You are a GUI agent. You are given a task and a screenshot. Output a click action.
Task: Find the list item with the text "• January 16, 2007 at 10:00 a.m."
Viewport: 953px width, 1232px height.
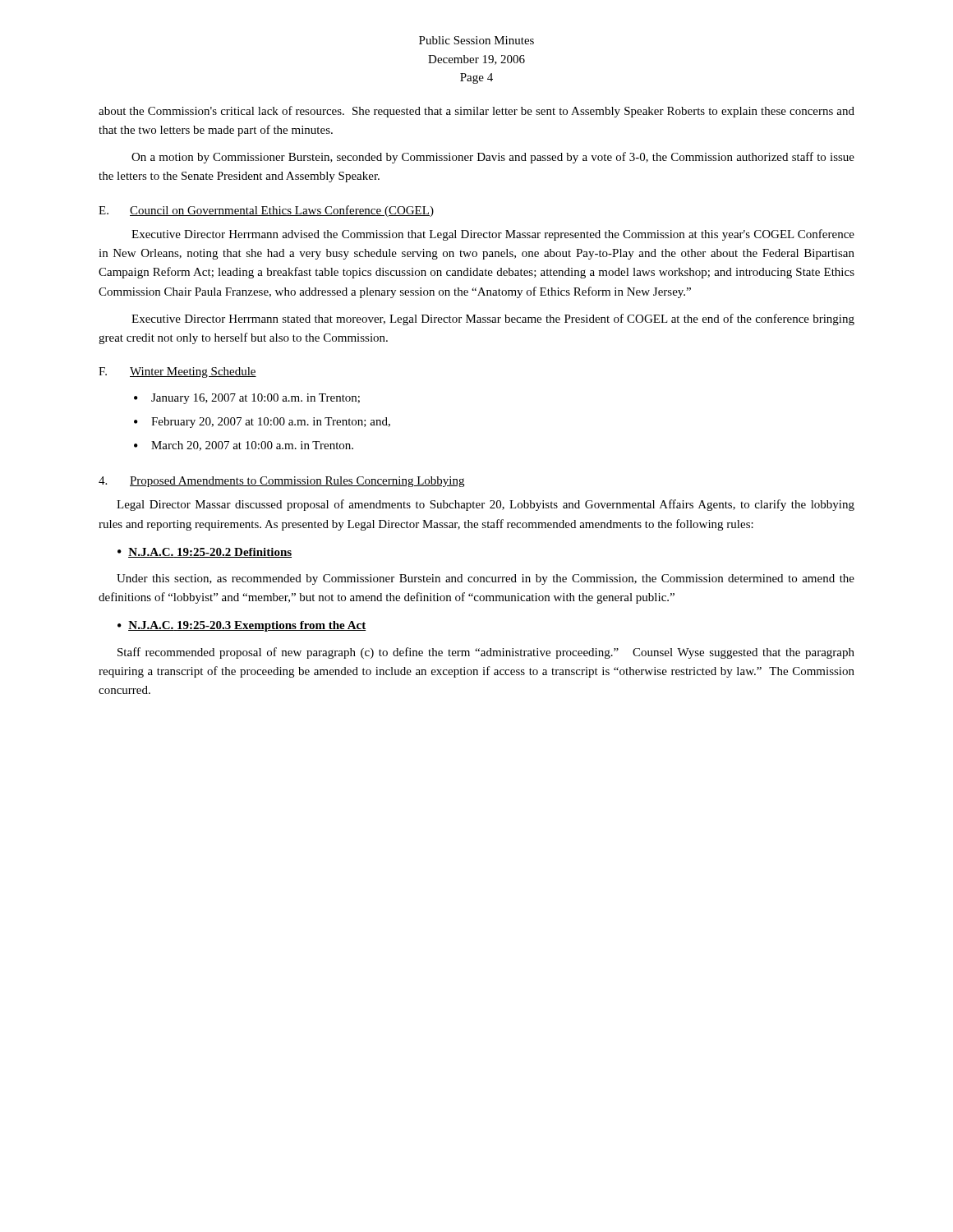(247, 399)
